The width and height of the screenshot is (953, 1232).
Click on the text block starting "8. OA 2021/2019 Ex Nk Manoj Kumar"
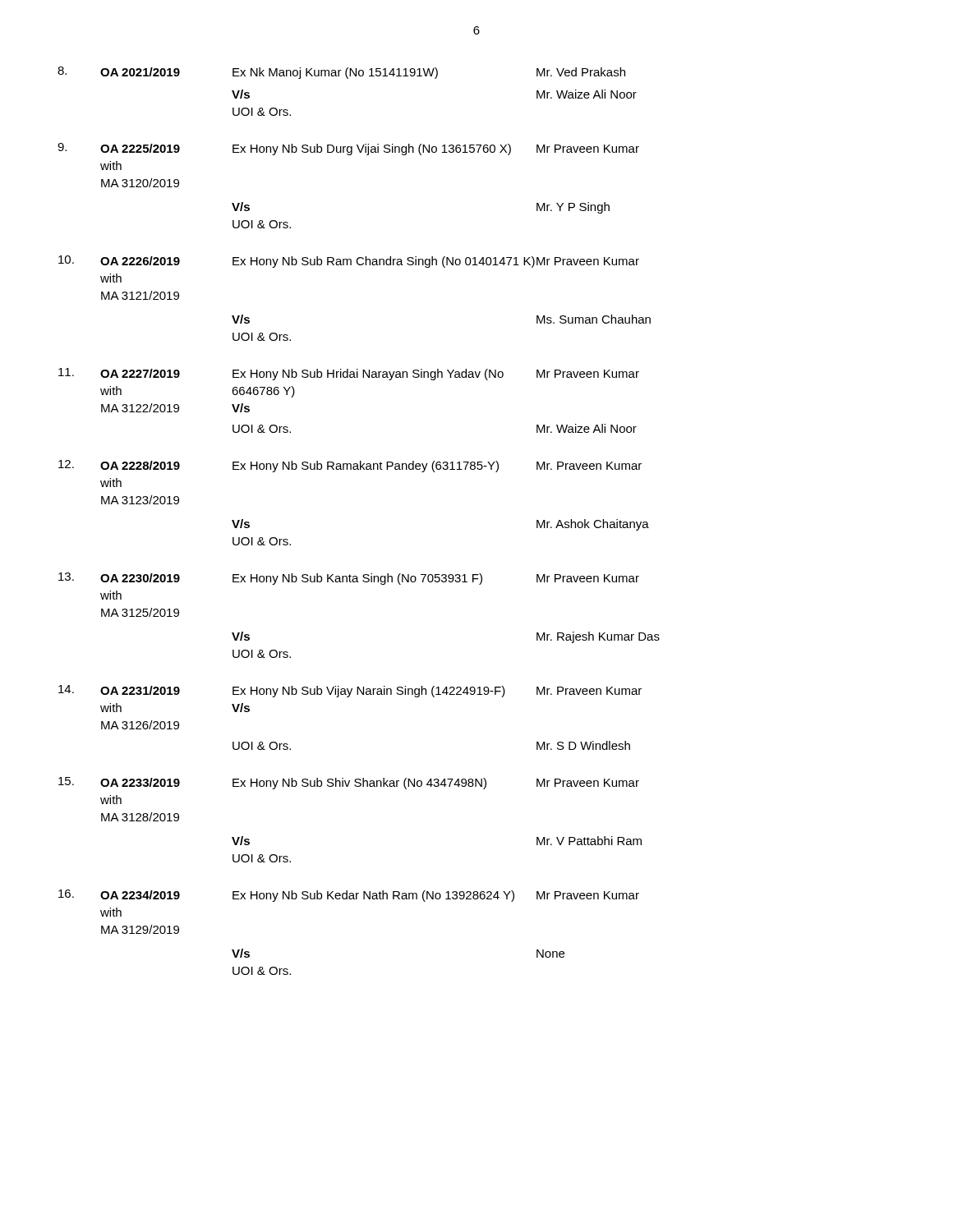341,73
